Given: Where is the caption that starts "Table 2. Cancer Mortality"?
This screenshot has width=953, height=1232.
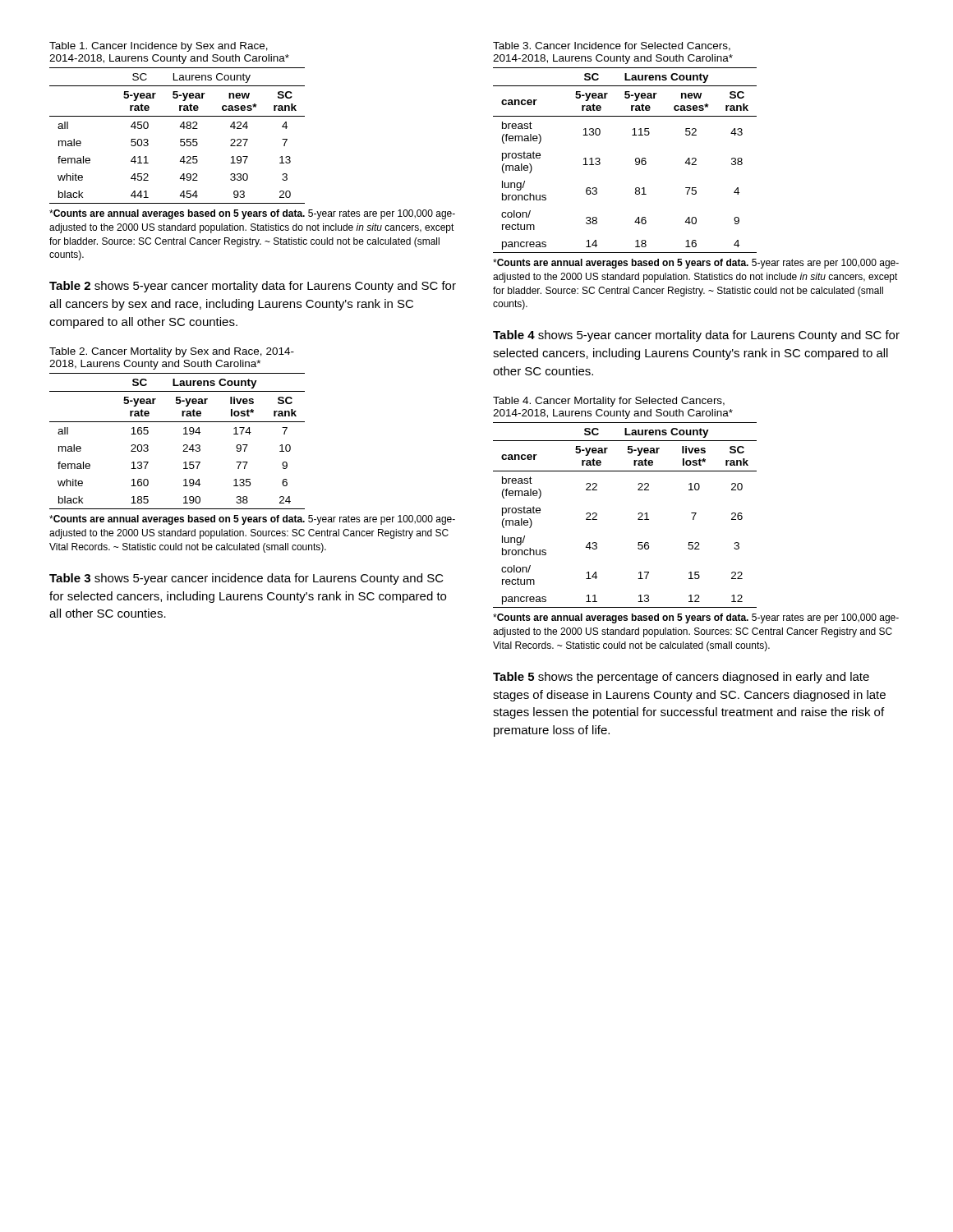Looking at the screenshot, I should (172, 358).
